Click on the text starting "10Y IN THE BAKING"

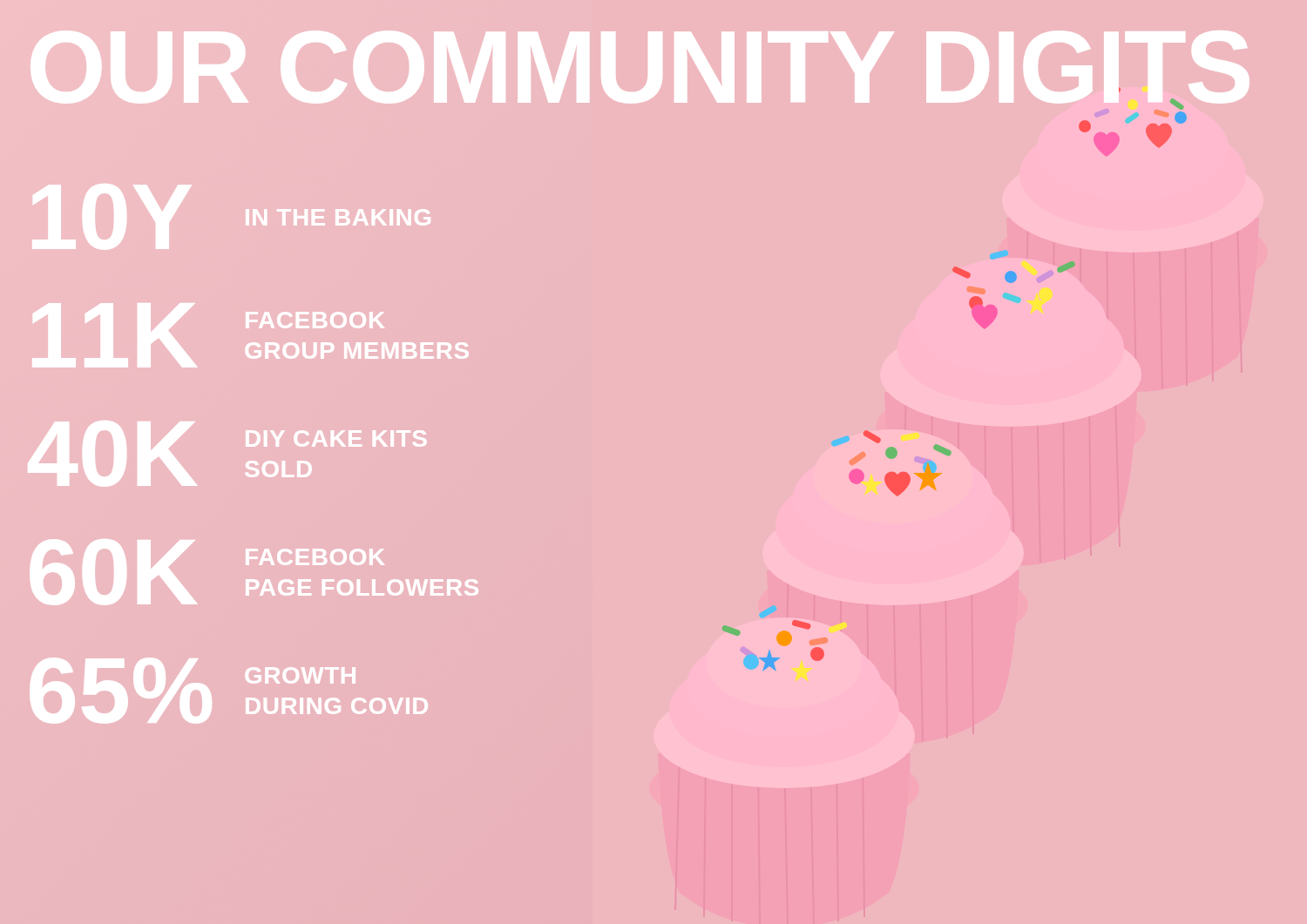point(229,217)
